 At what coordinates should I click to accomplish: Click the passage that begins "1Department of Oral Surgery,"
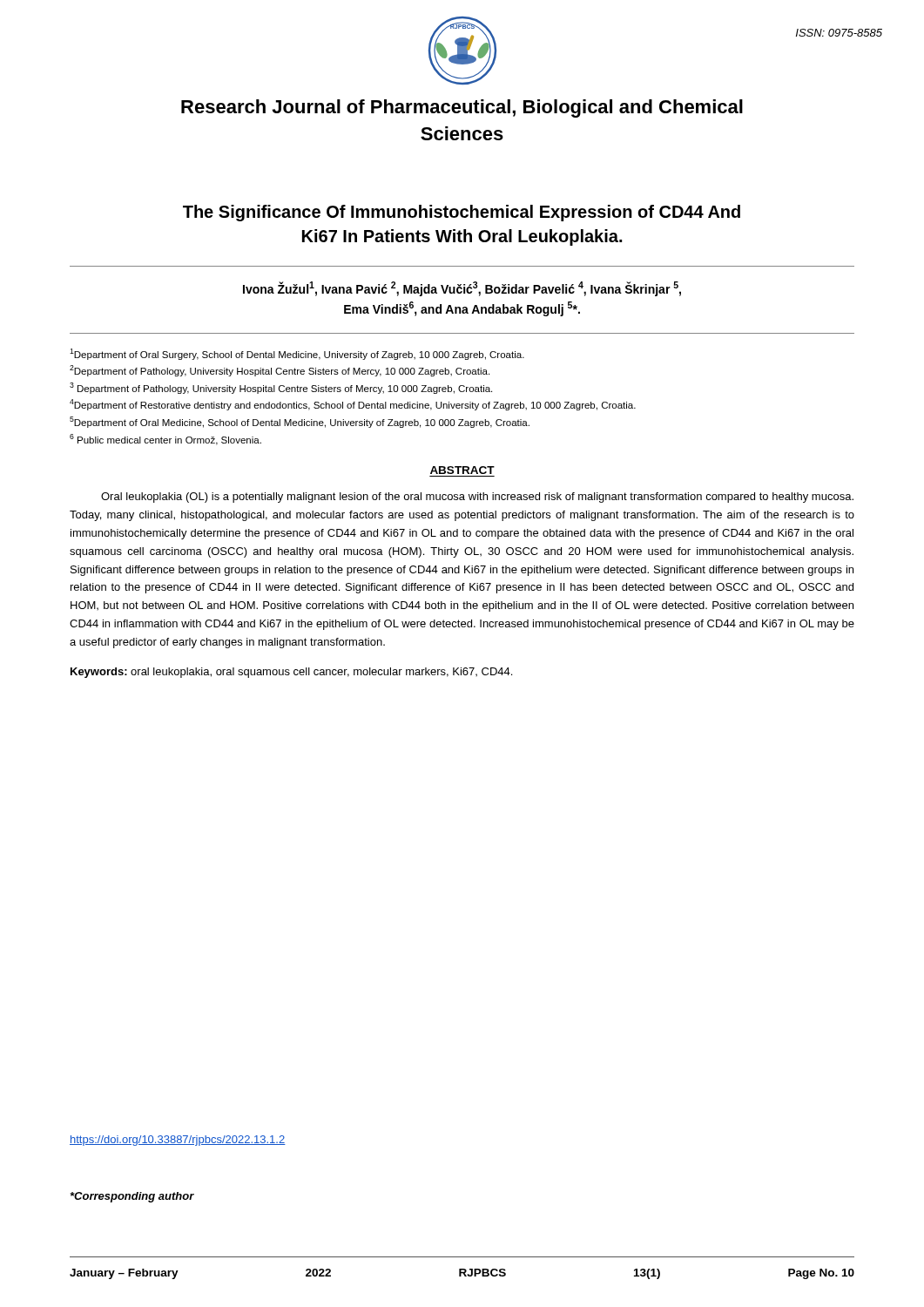pos(353,396)
